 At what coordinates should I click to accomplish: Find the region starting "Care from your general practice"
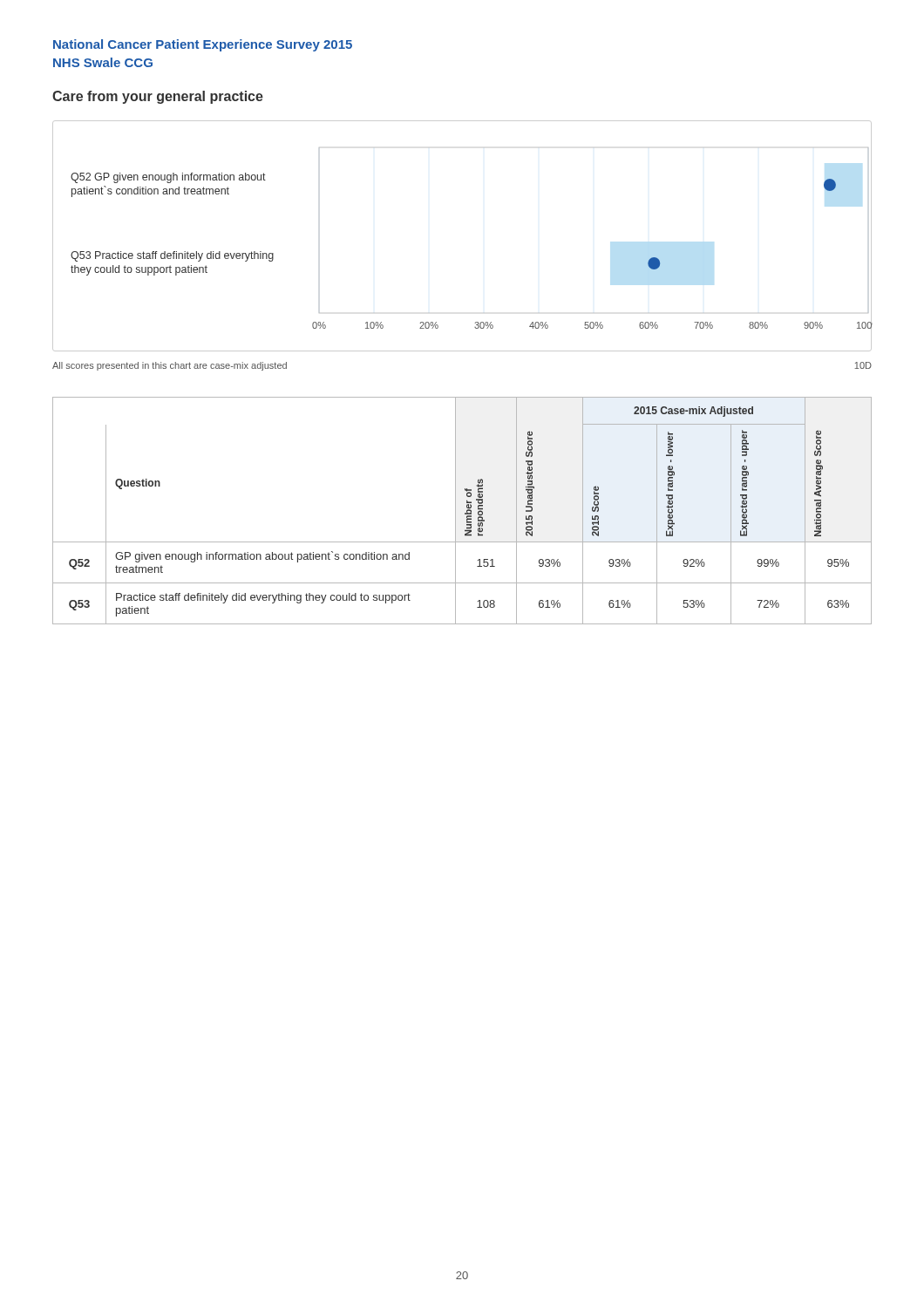click(158, 96)
